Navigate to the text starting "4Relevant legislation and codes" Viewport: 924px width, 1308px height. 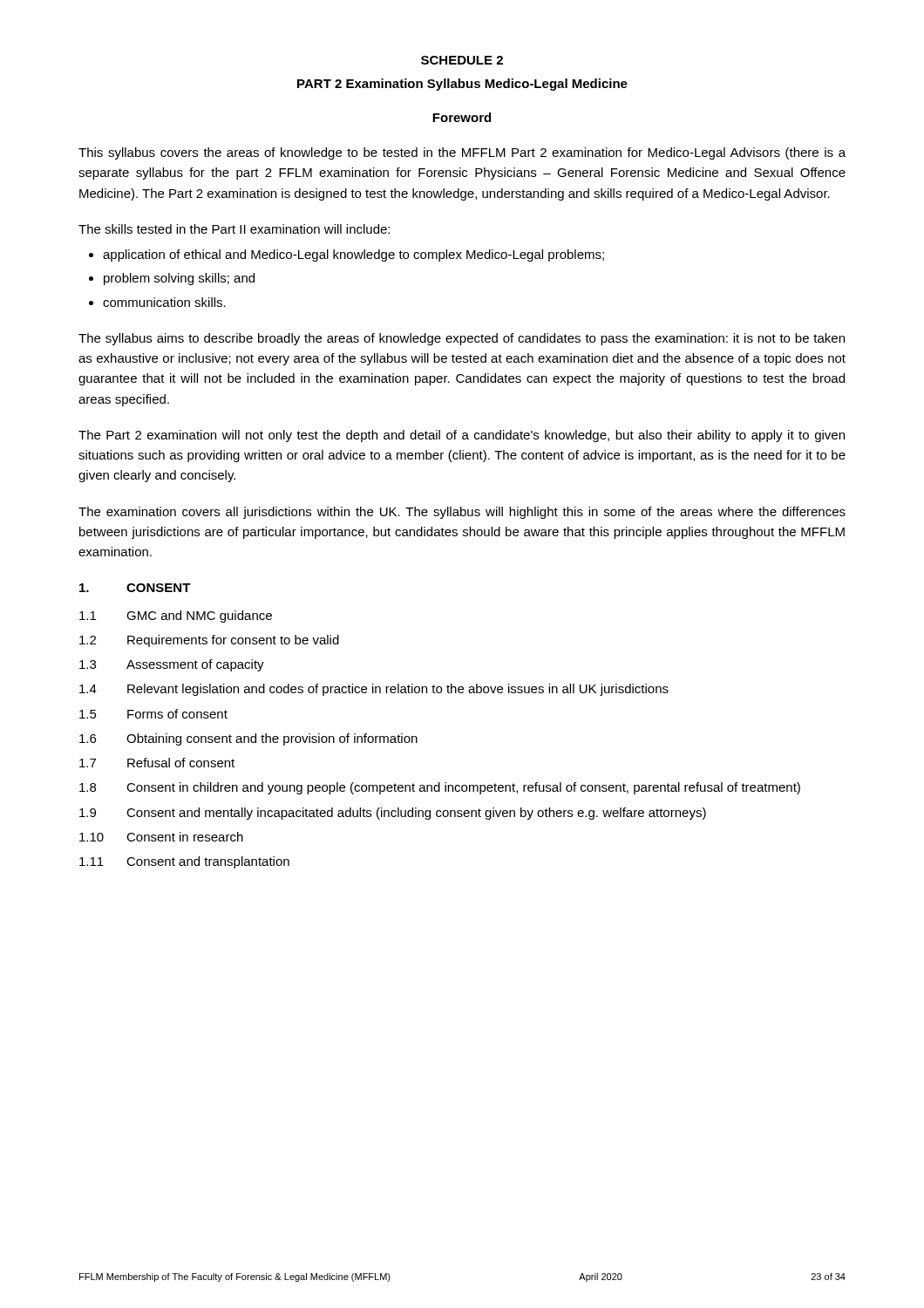click(462, 689)
